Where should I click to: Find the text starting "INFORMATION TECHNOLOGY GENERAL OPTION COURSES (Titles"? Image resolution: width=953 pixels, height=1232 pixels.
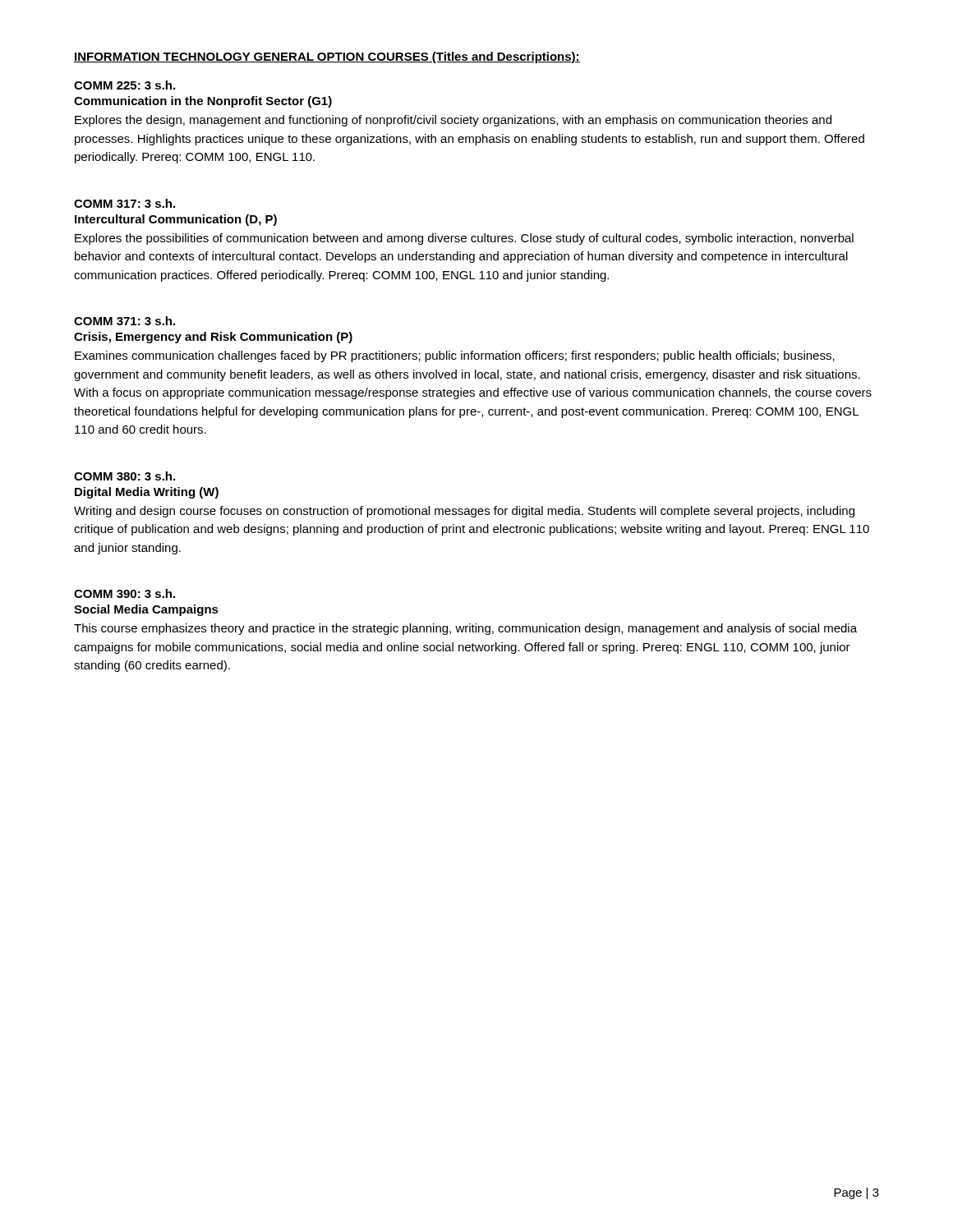click(x=327, y=56)
